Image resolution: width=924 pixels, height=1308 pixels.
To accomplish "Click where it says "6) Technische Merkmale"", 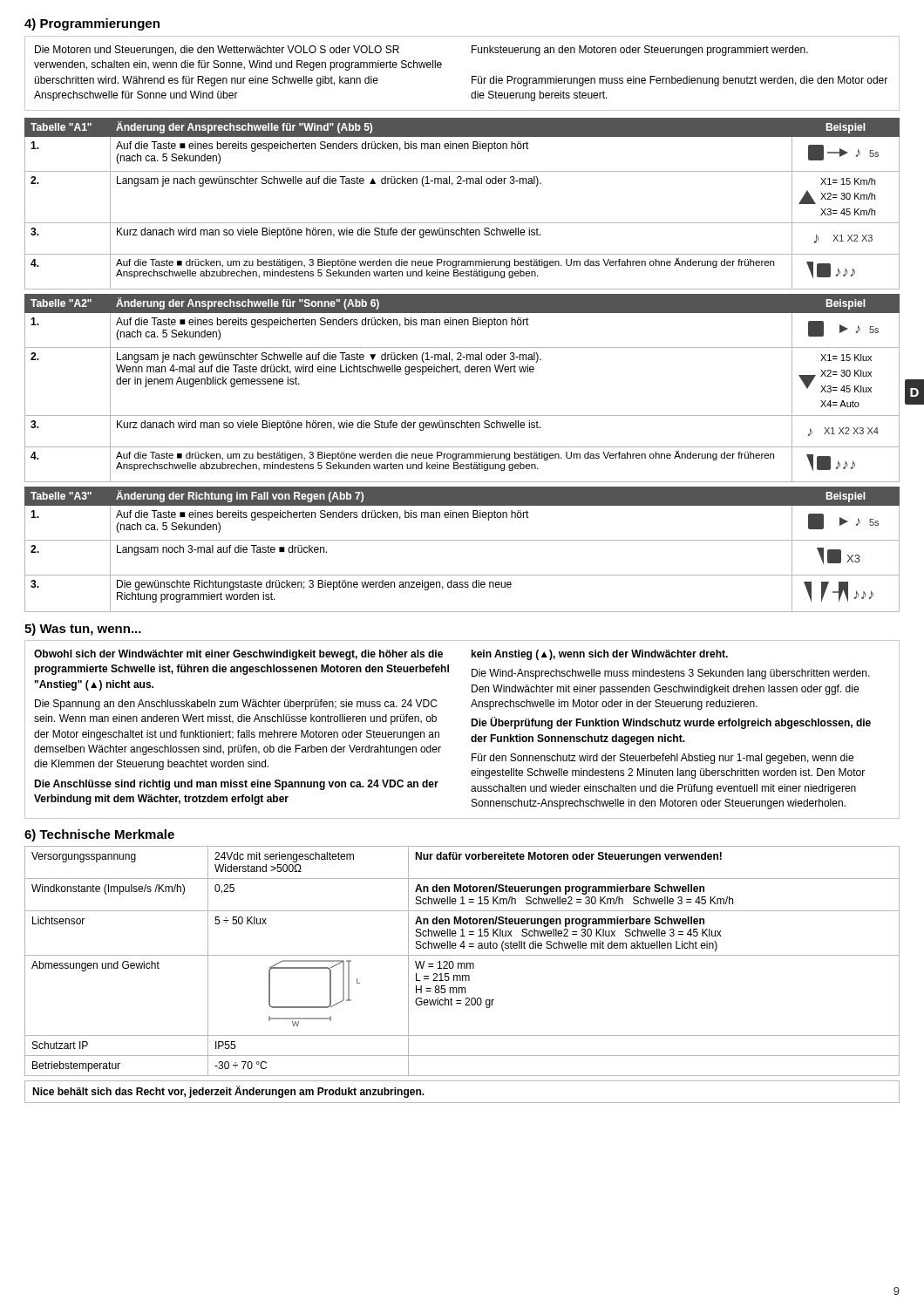I will (100, 834).
